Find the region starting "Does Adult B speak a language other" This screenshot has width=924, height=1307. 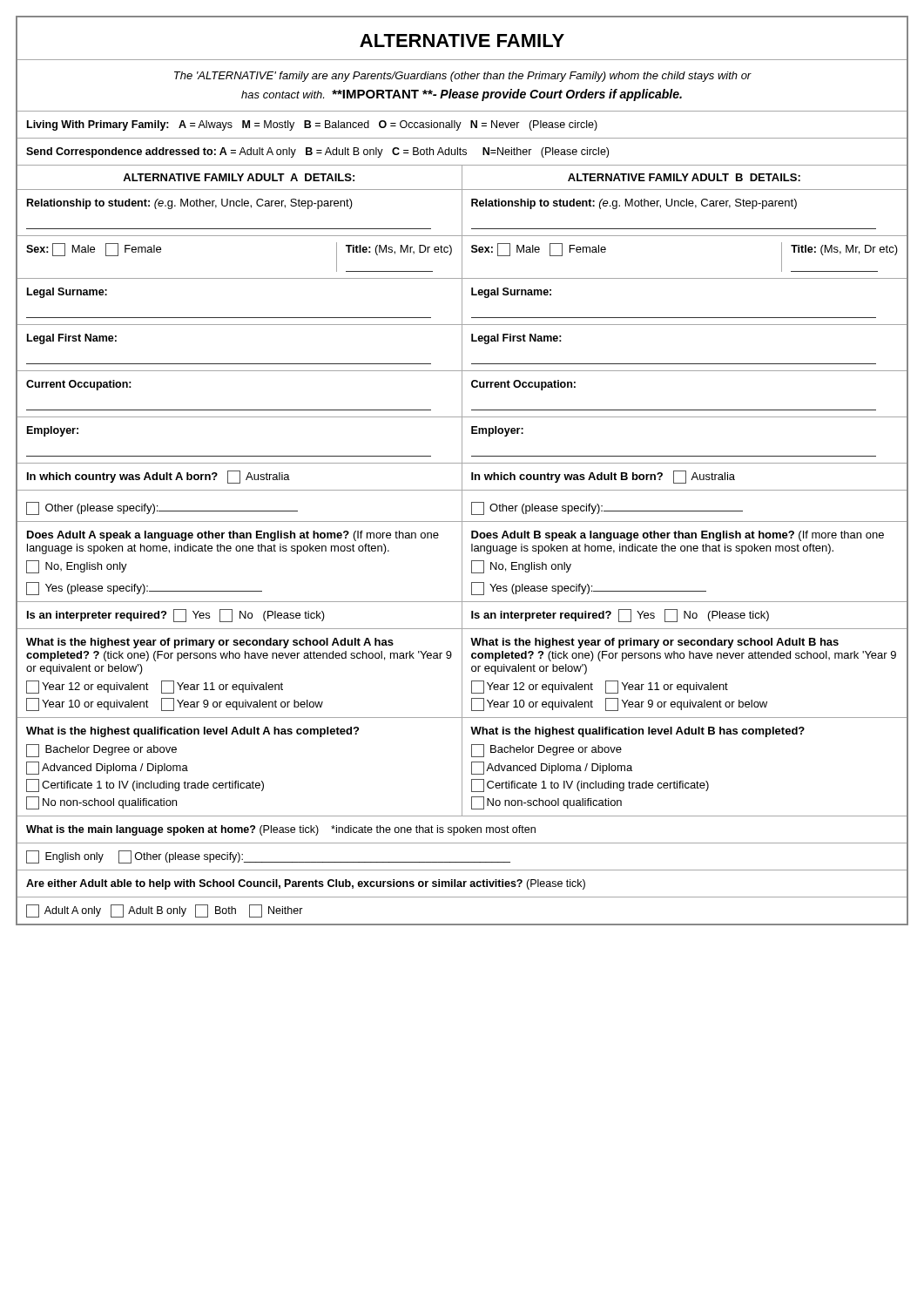tap(684, 562)
